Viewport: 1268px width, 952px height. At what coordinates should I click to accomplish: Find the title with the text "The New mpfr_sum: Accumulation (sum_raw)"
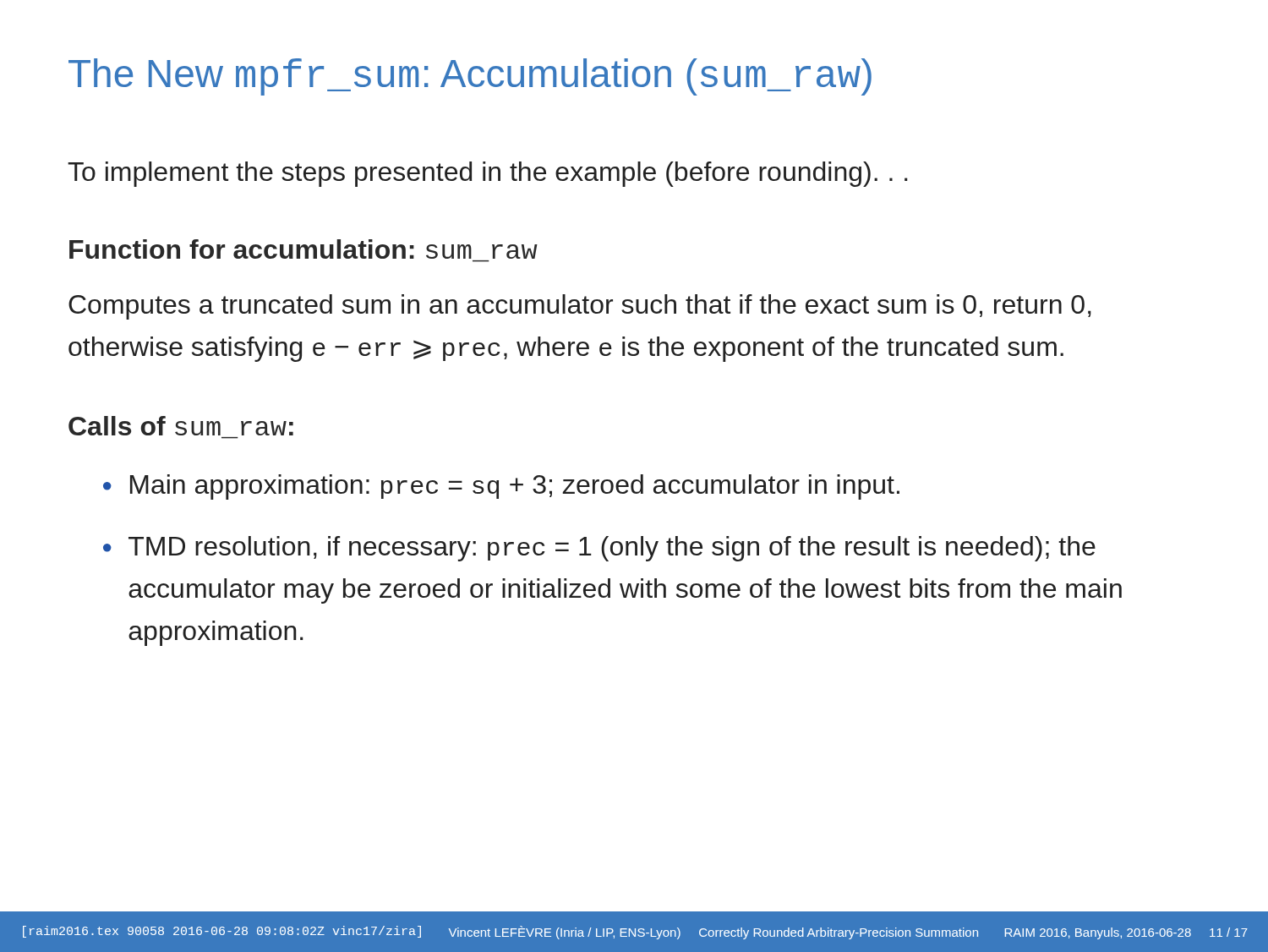click(471, 75)
